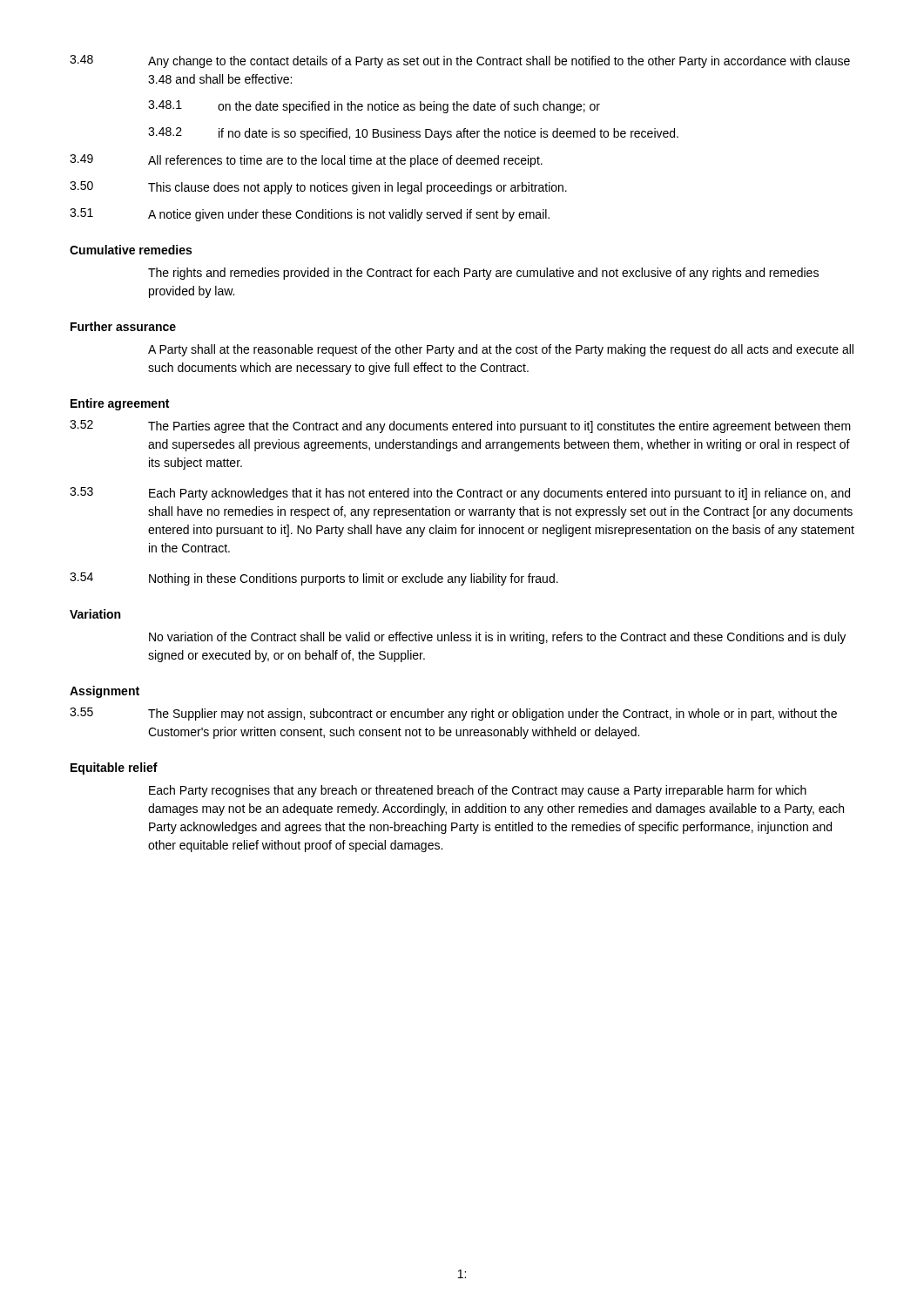Click on the region starting "3.52 The Parties agree that the"

462,445
